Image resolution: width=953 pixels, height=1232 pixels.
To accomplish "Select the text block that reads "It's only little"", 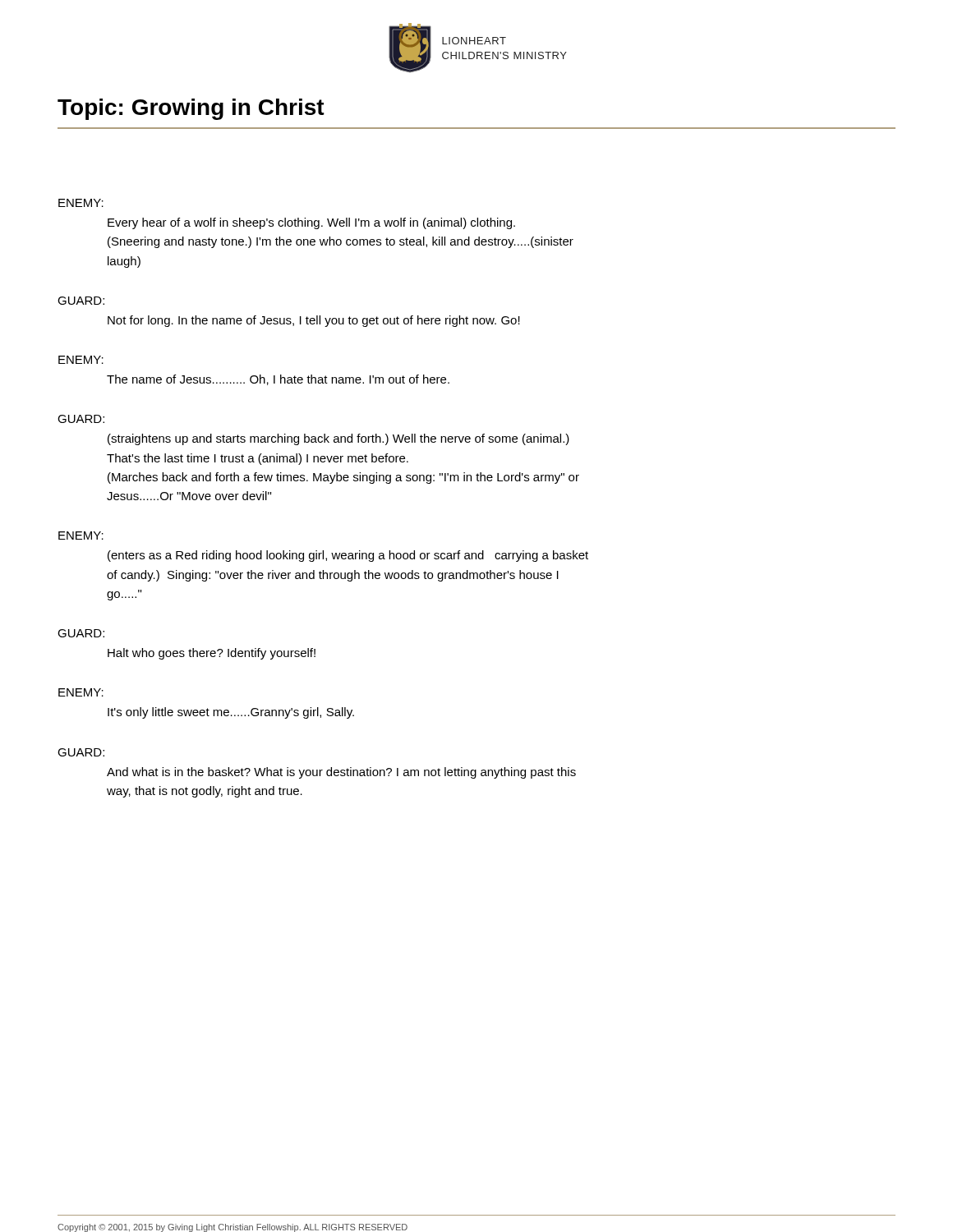I will coord(231,712).
